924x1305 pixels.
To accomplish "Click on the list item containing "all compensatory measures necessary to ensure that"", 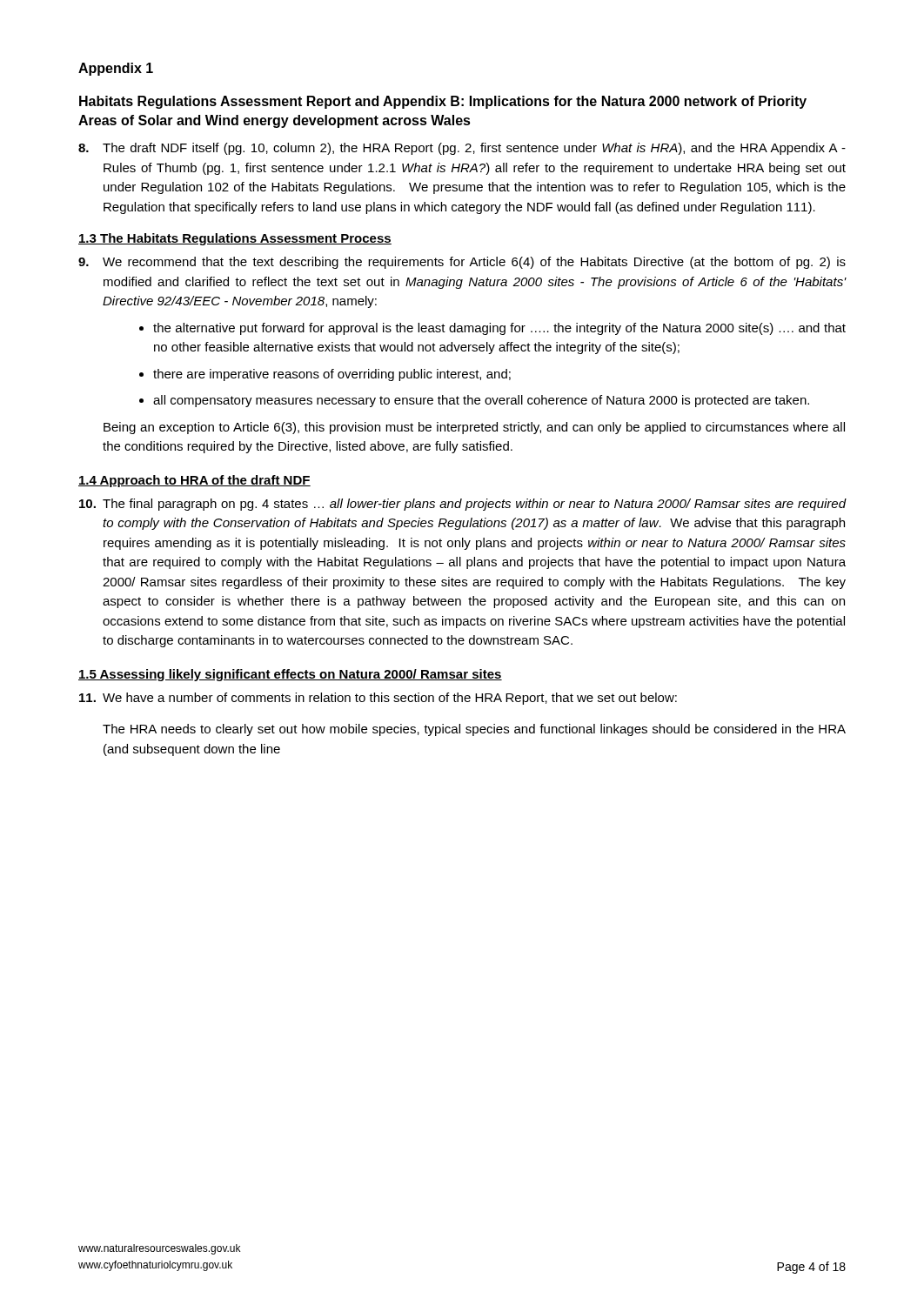I will [499, 401].
